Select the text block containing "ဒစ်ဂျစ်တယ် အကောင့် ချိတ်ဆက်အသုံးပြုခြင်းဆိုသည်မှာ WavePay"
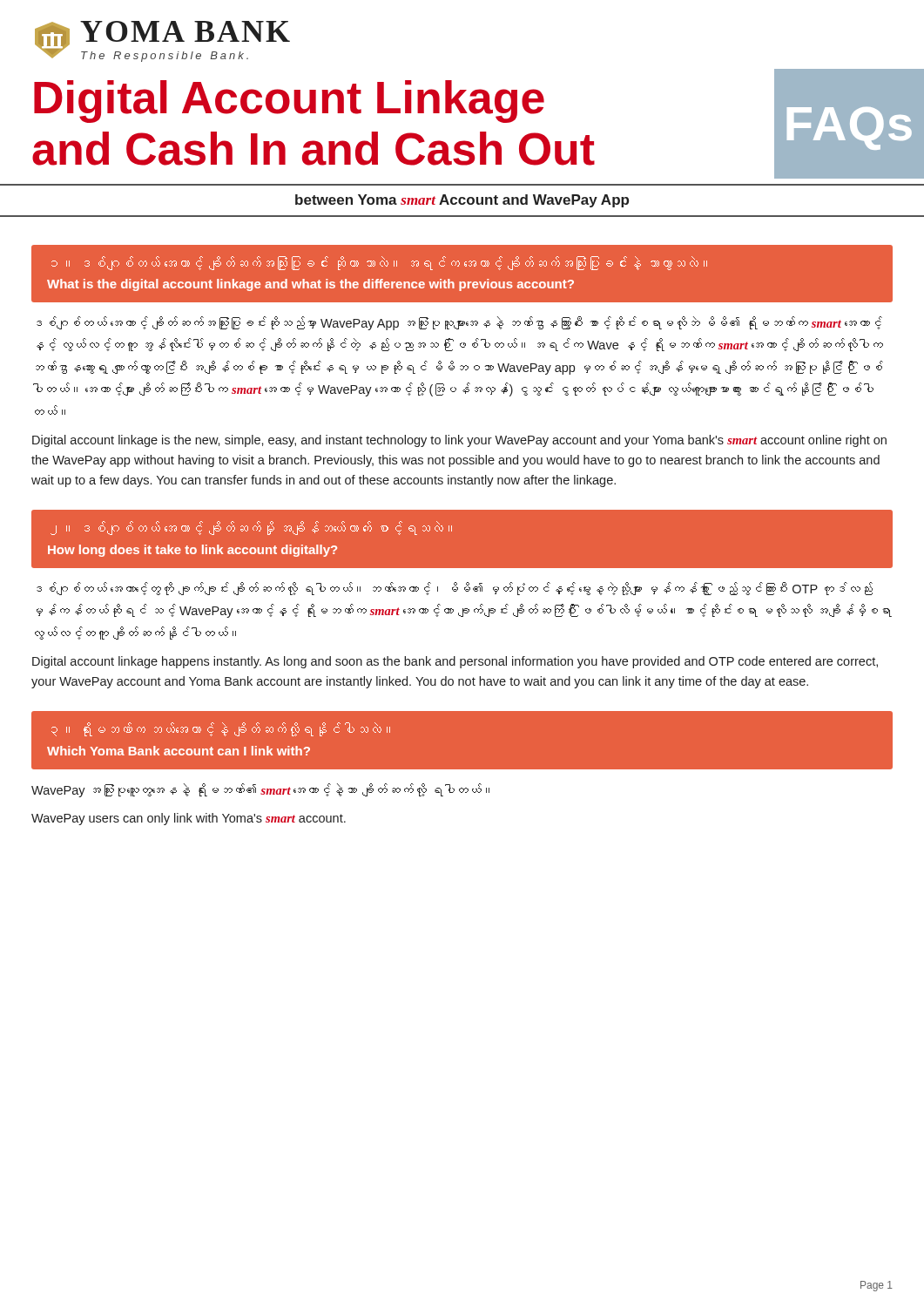The width and height of the screenshot is (924, 1307). 457,367
